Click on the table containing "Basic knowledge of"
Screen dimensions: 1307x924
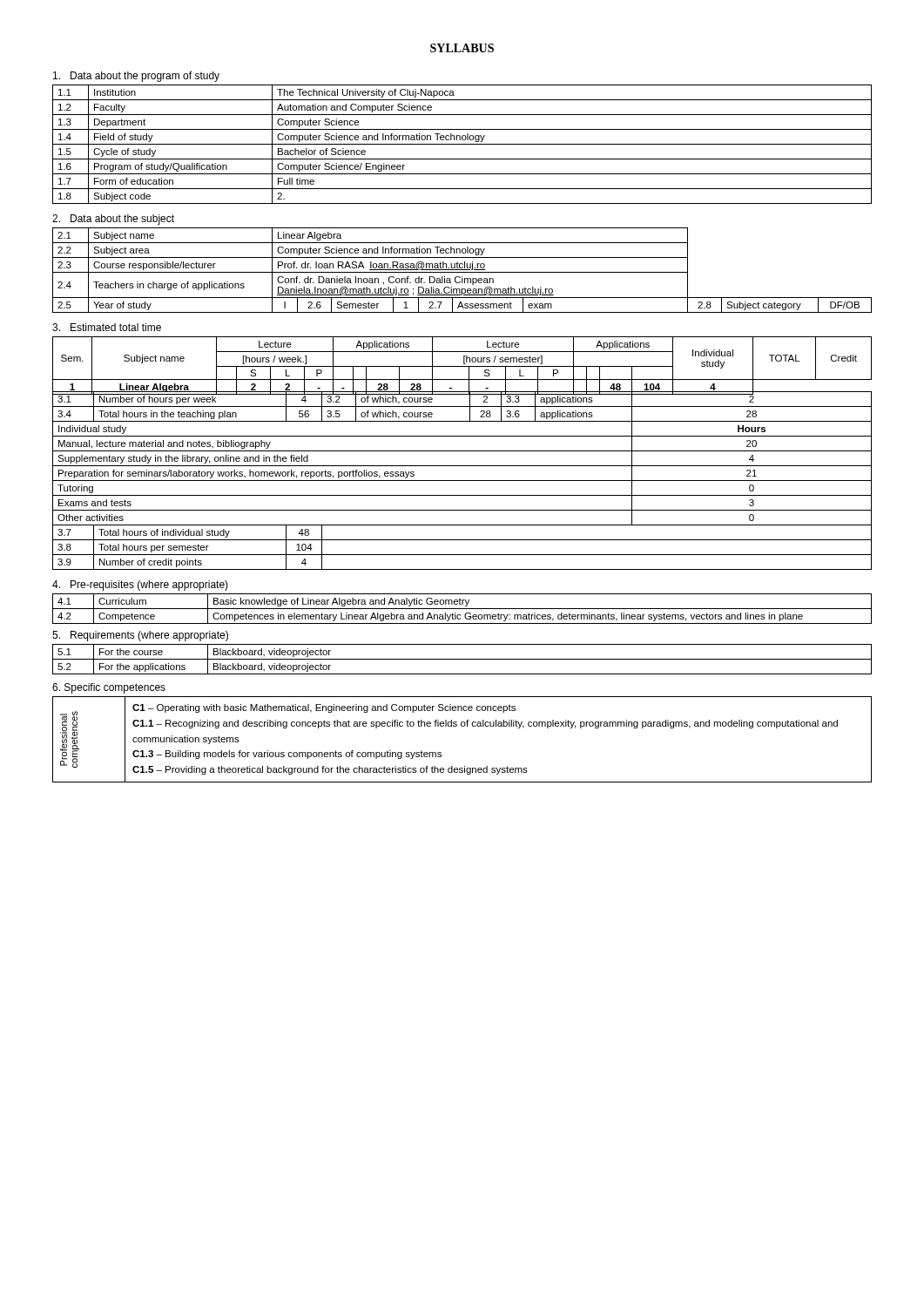point(462,609)
